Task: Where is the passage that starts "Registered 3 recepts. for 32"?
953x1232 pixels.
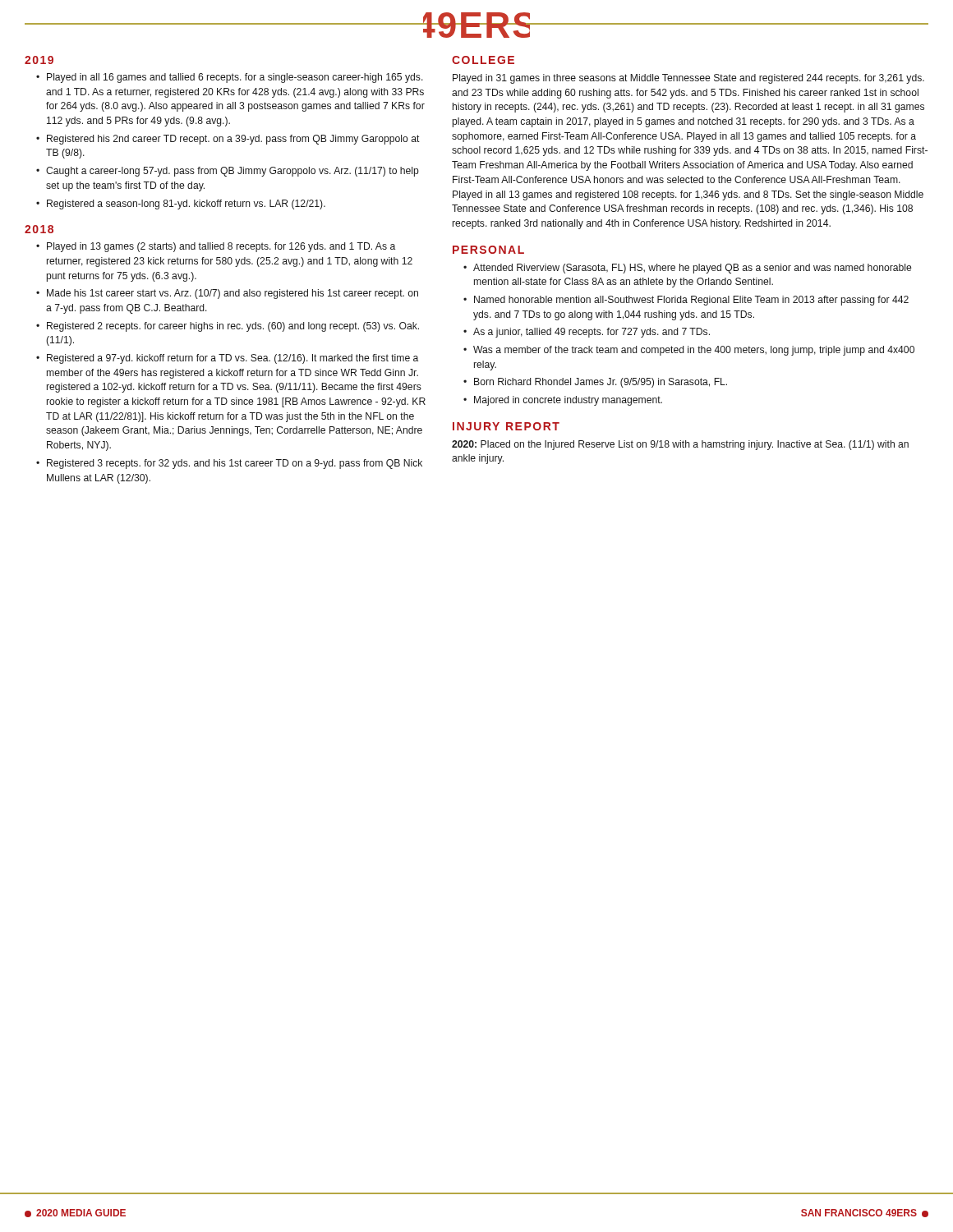Action: (x=234, y=470)
